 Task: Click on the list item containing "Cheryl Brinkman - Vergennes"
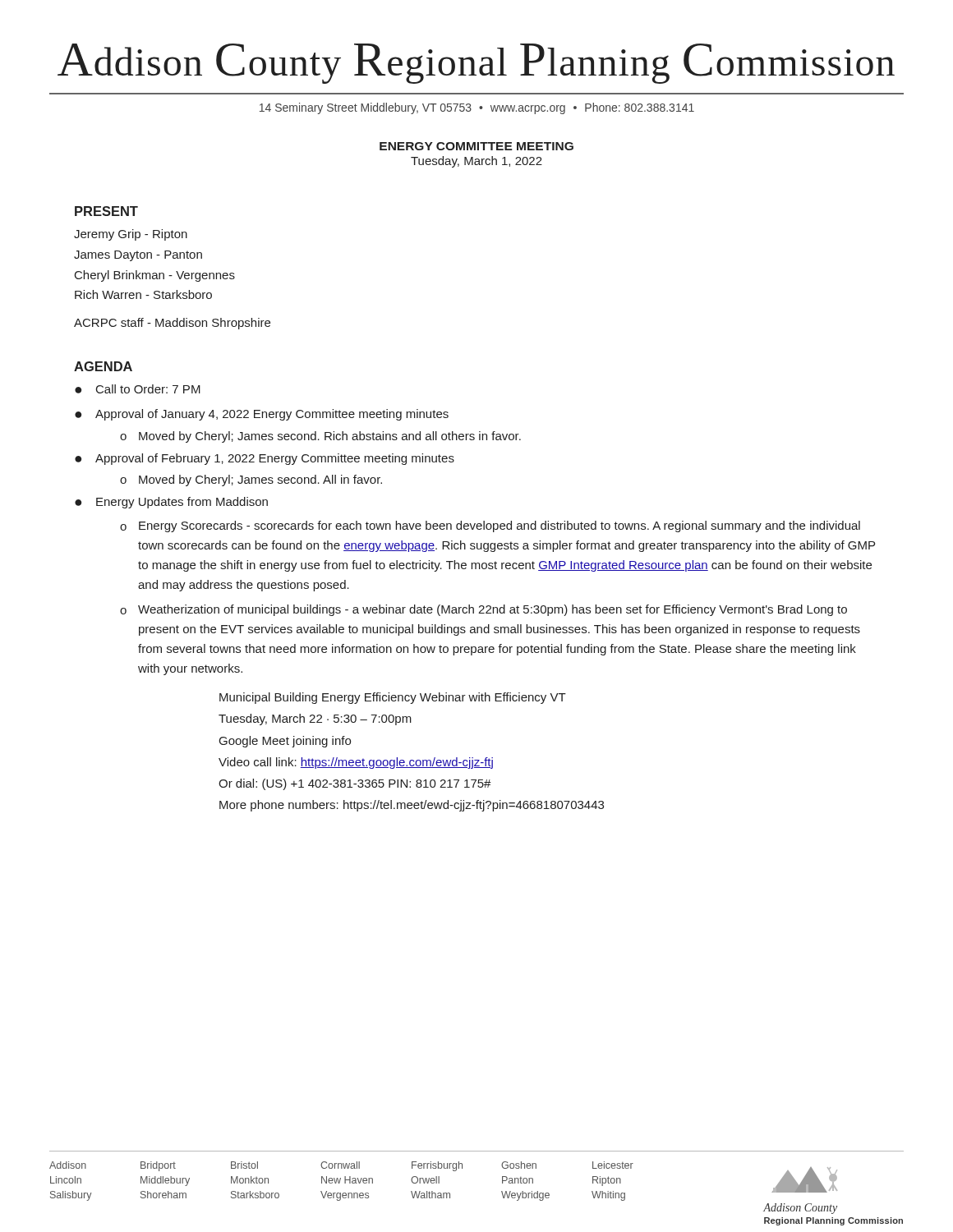pyautogui.click(x=154, y=274)
